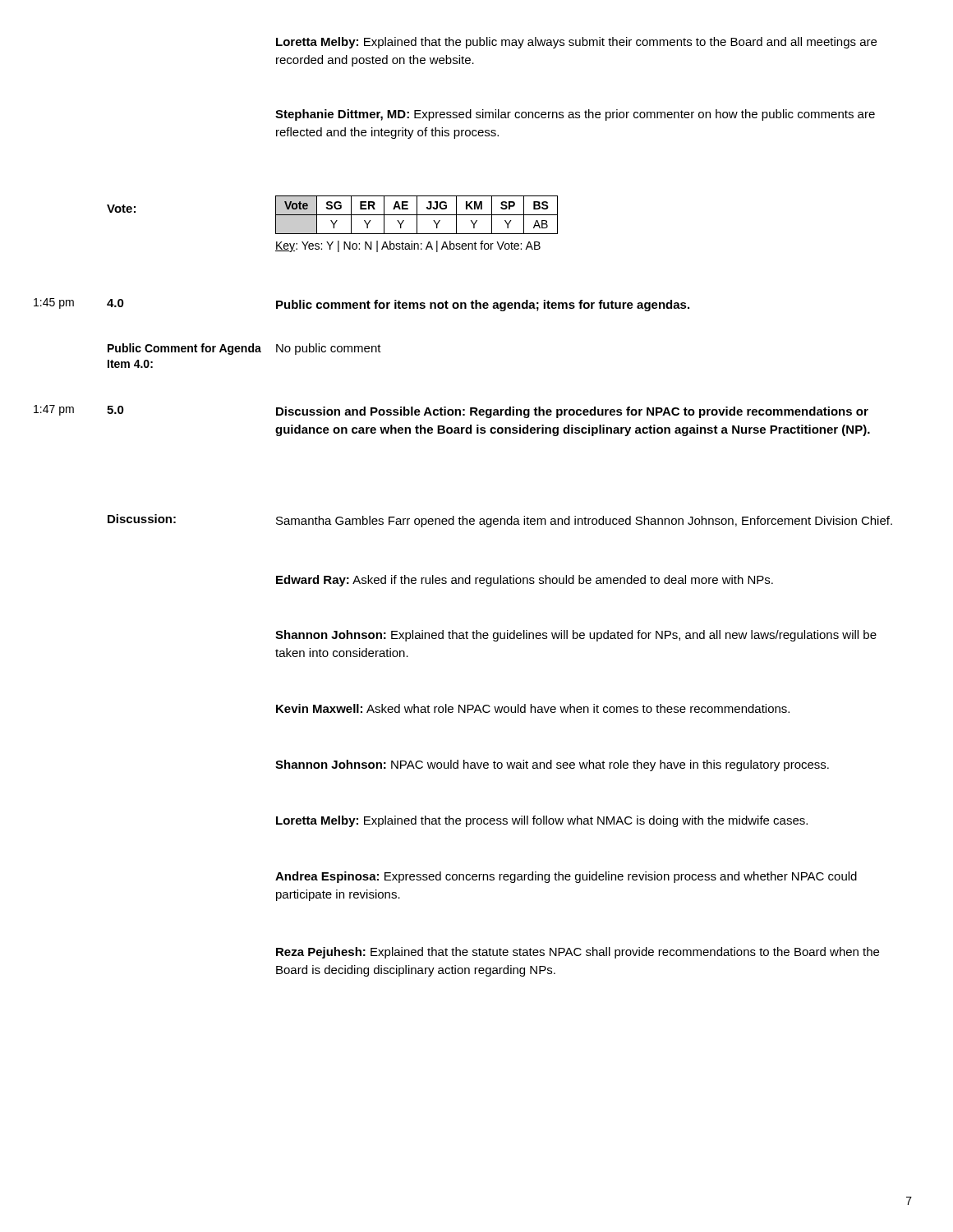Point to the block beginning "Shannon Johnson: NPAC would have to"
The image size is (953, 1232).
(x=553, y=764)
